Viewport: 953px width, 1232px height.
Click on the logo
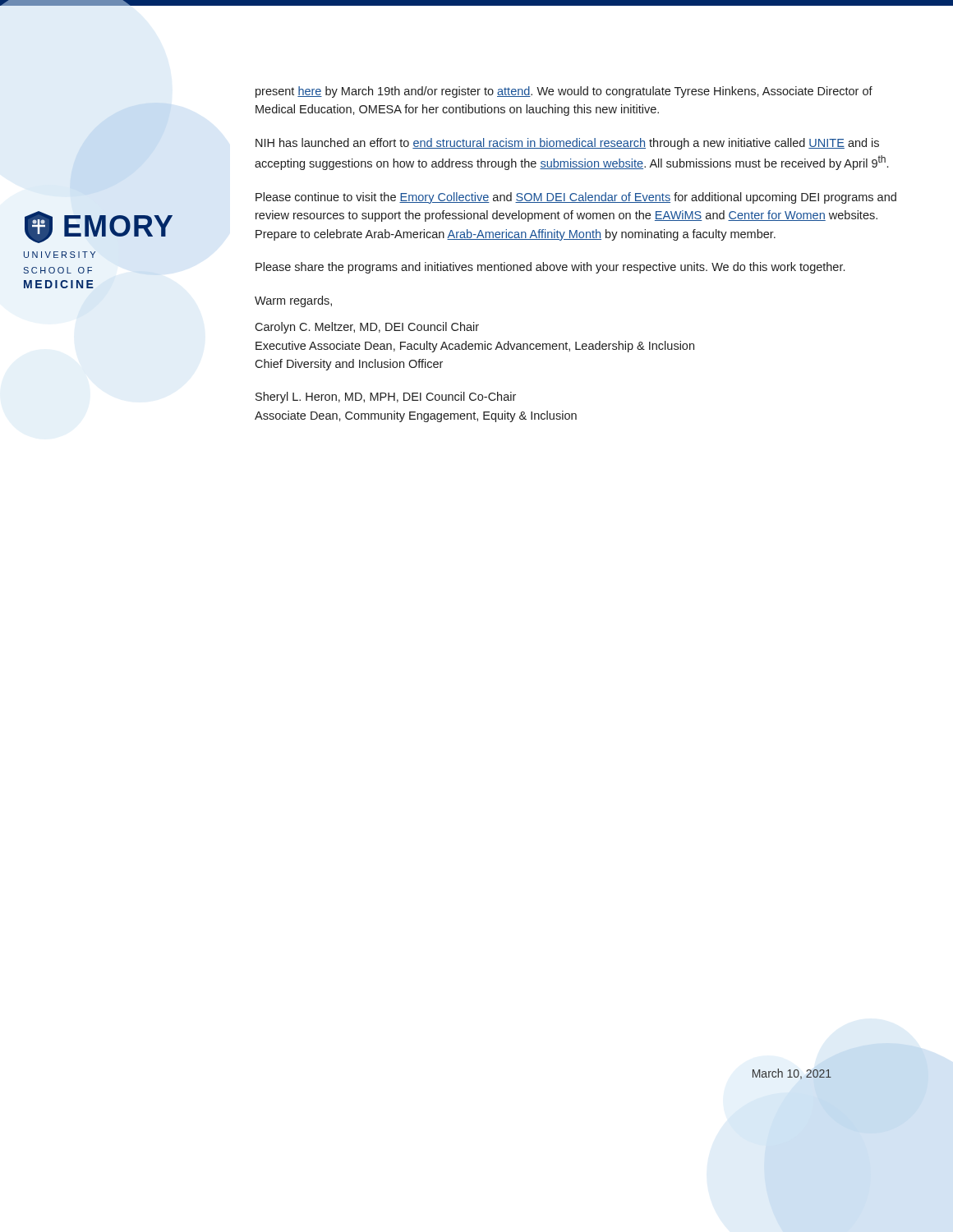(x=117, y=250)
